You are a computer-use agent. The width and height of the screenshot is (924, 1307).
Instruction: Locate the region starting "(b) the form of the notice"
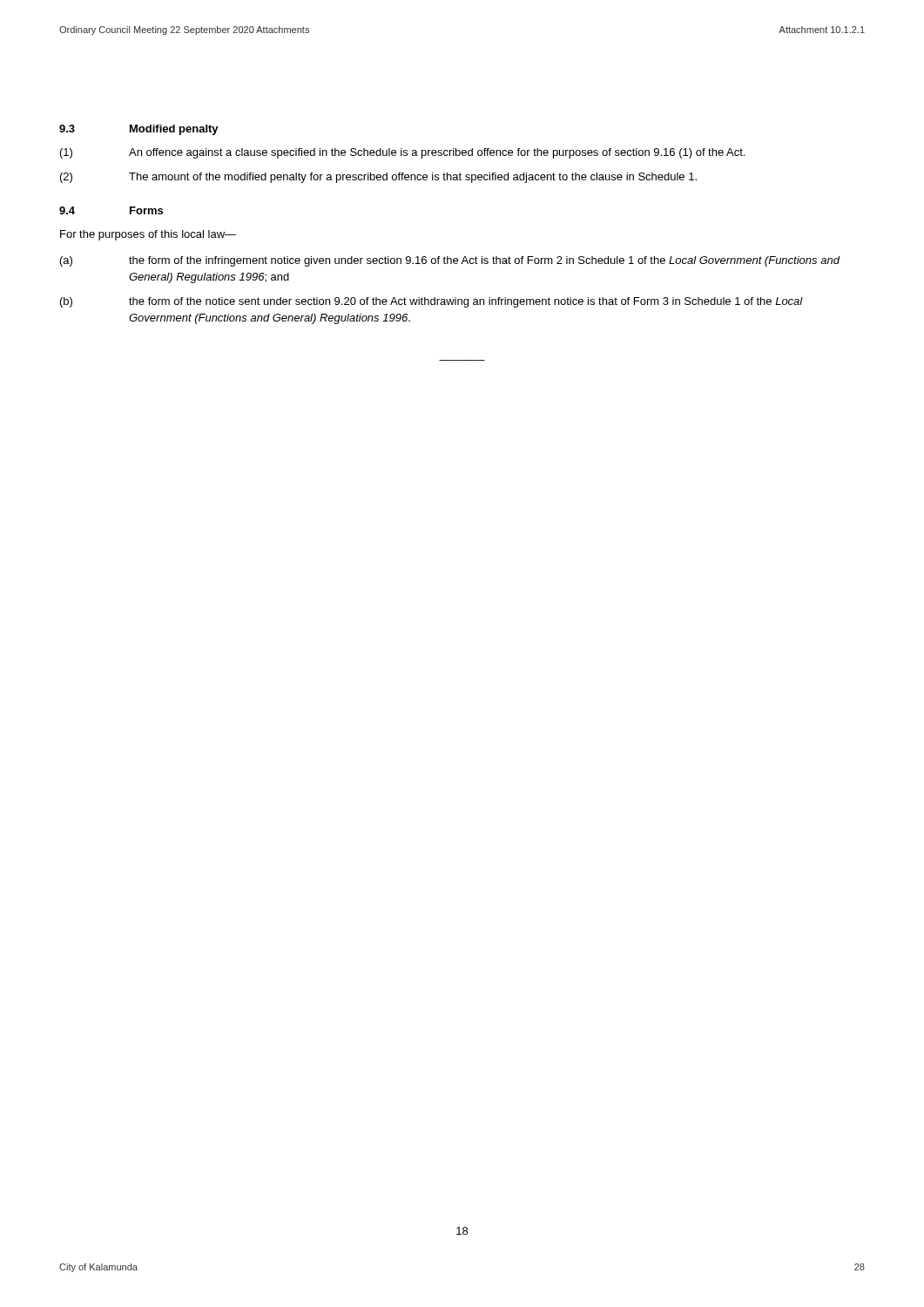click(x=462, y=309)
